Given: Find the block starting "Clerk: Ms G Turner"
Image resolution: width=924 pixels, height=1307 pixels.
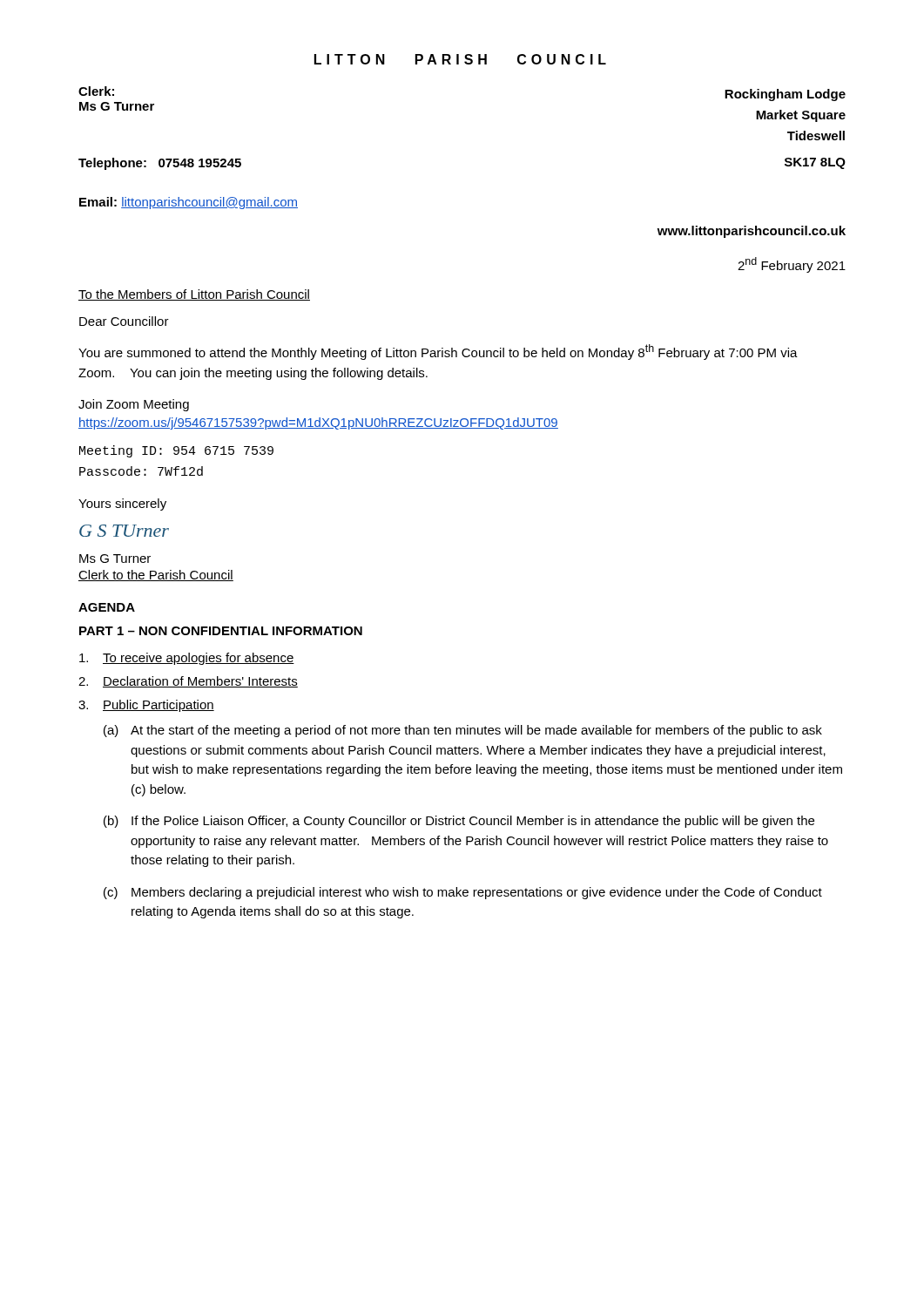Looking at the screenshot, I should coord(96,91).
